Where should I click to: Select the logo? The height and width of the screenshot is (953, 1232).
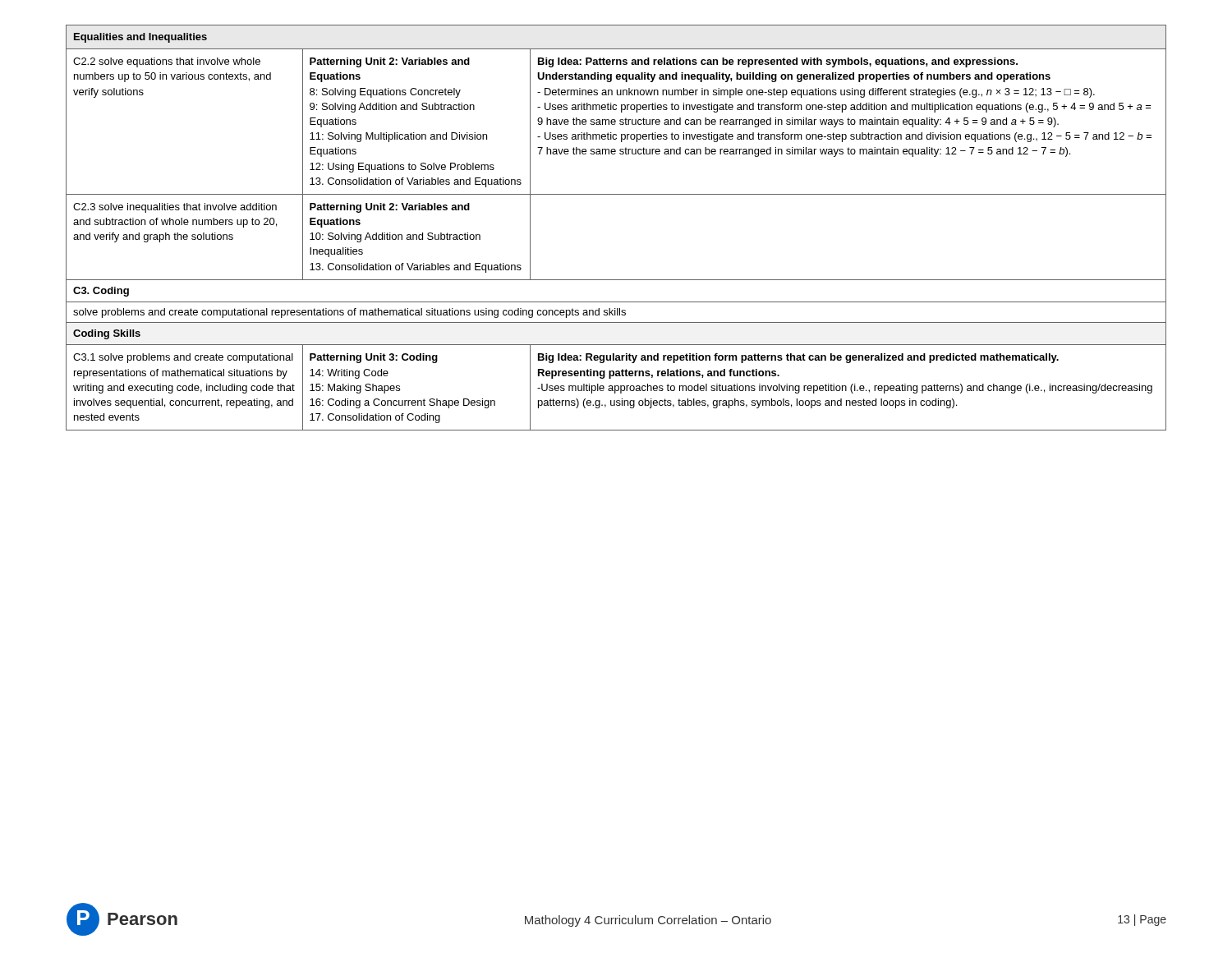point(122,919)
